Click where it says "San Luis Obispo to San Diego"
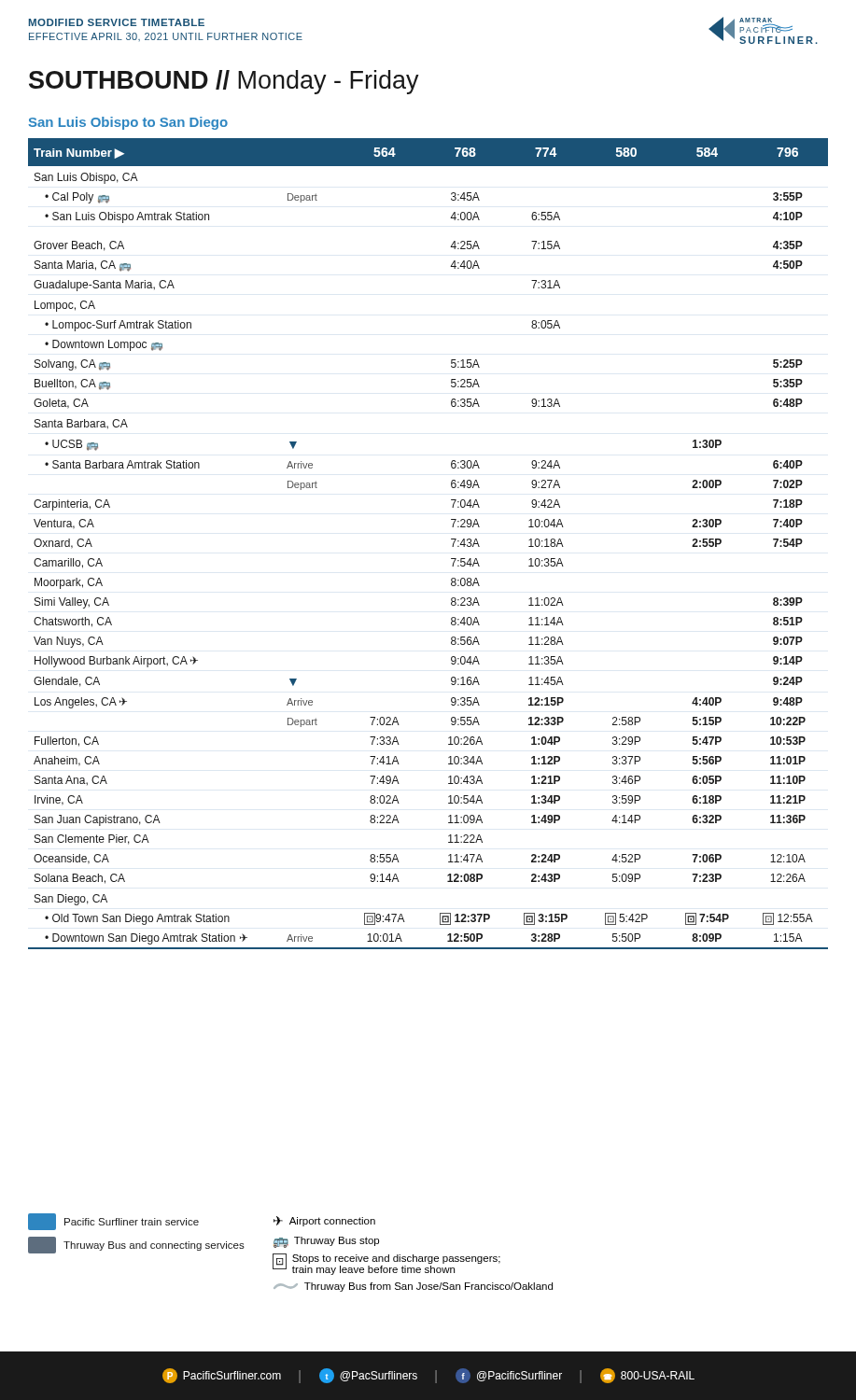This screenshot has height=1400, width=856. (128, 122)
